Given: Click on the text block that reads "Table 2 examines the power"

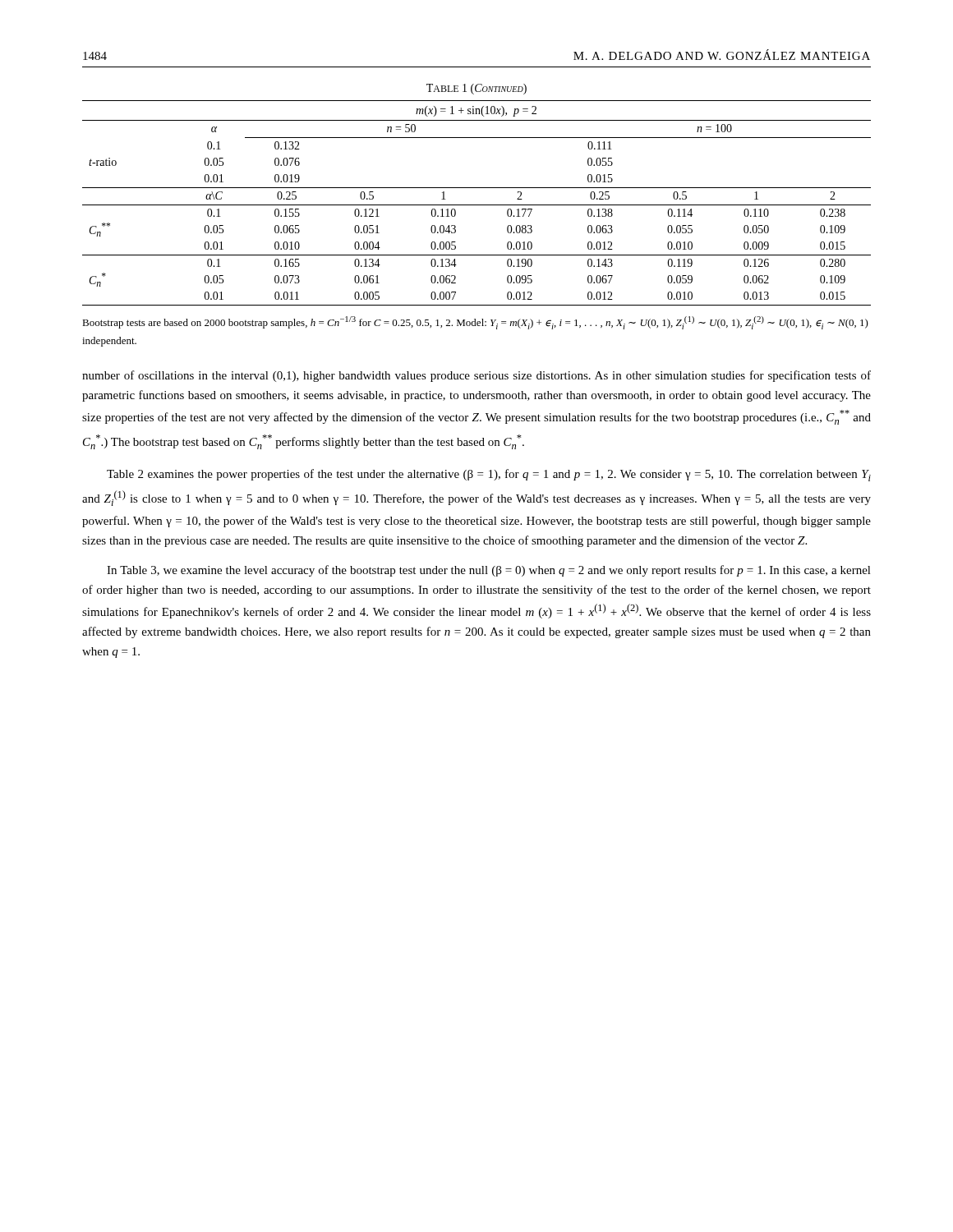Looking at the screenshot, I should tap(476, 507).
